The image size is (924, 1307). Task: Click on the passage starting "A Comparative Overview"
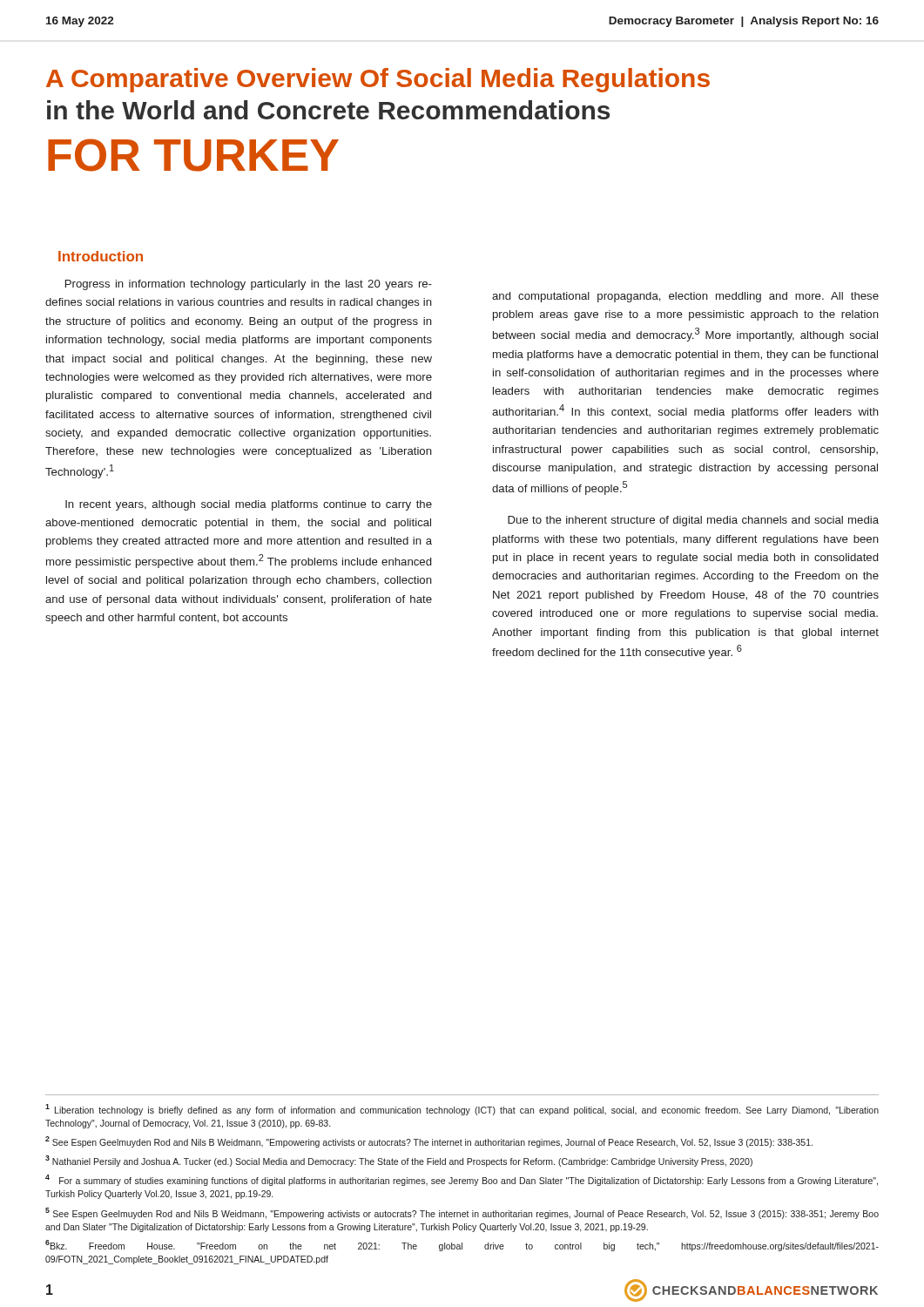coord(462,122)
